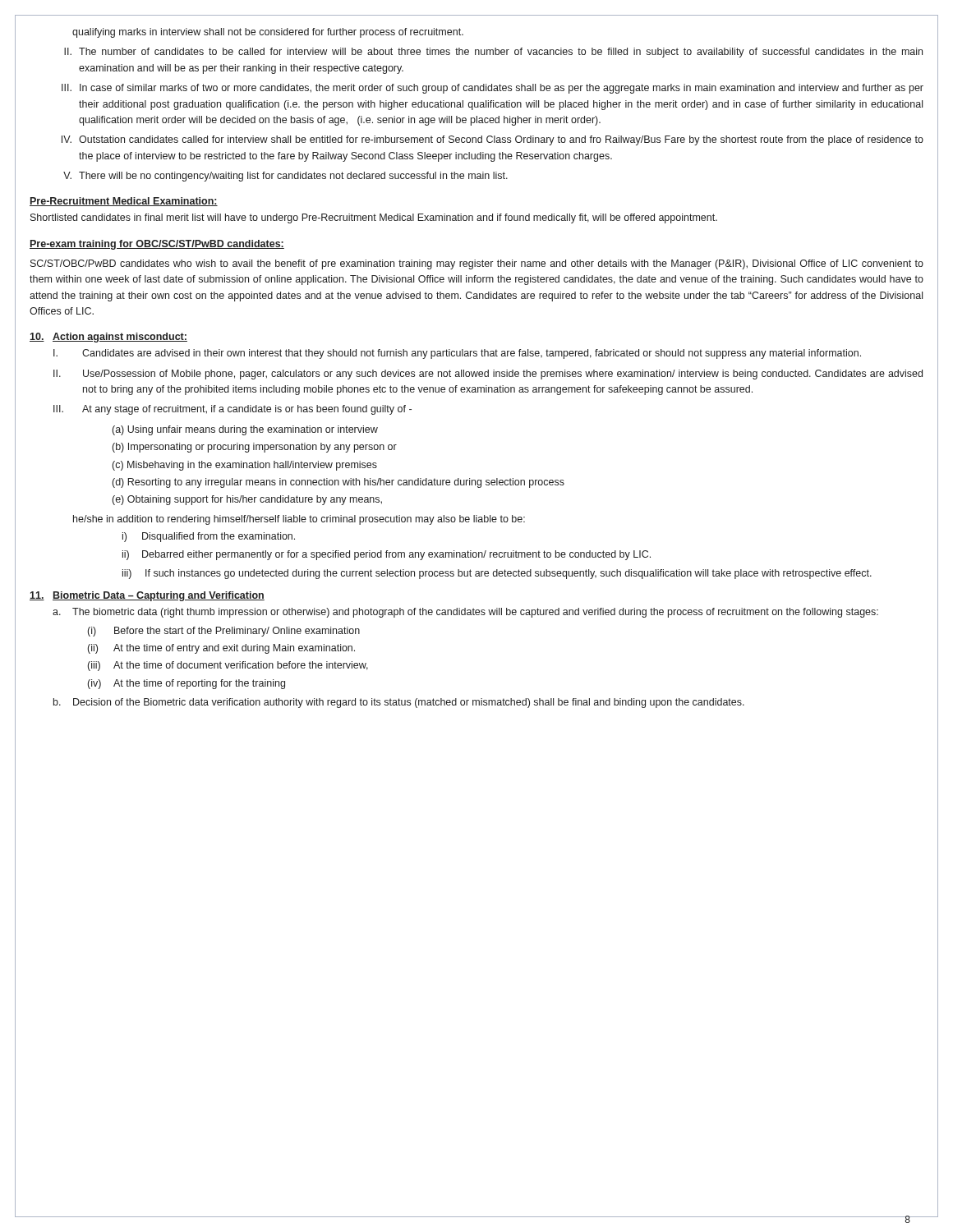The width and height of the screenshot is (953, 1232).
Task: Select the passage starting "I. Candidates are"
Action: (488, 354)
